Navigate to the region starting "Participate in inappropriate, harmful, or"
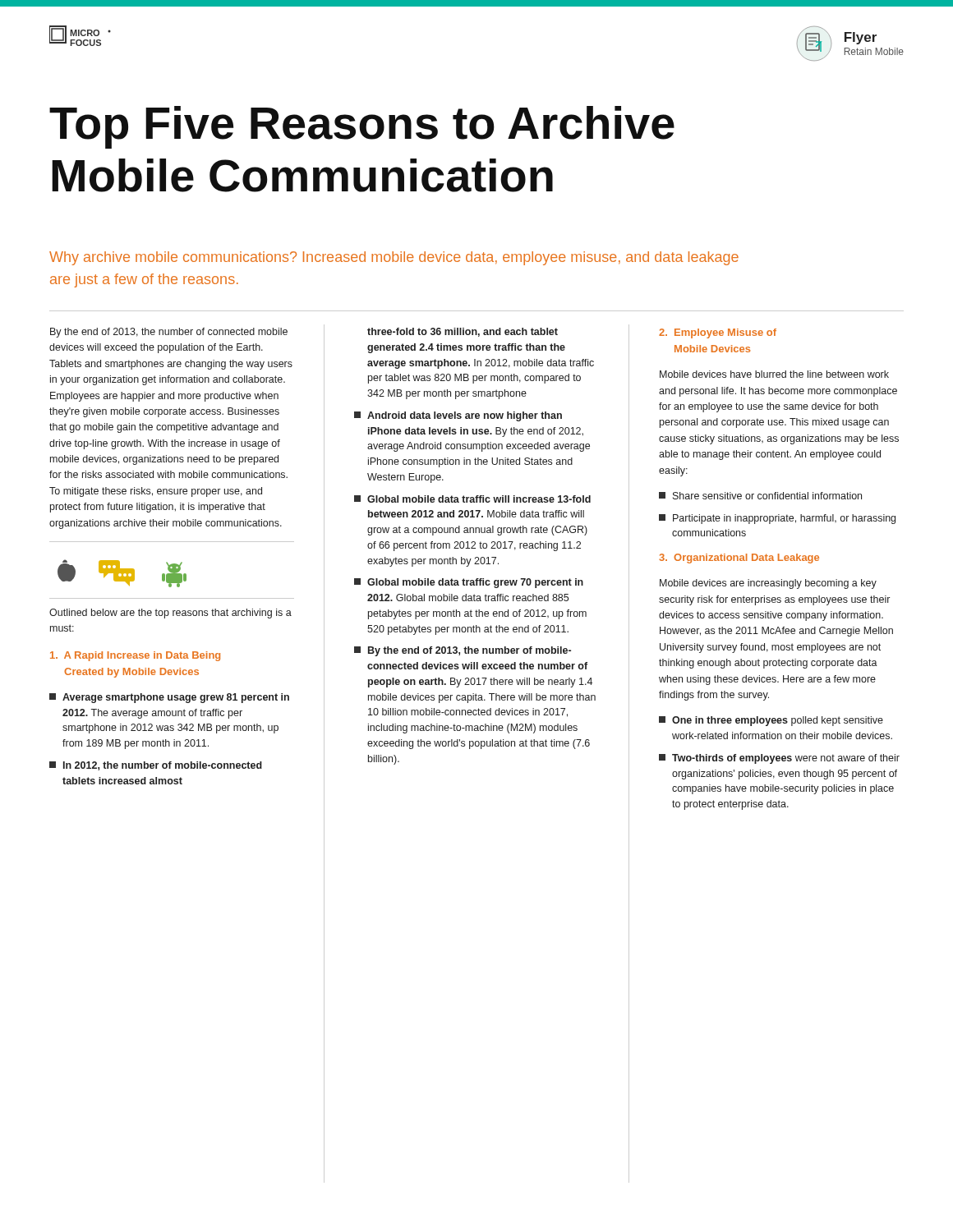Image resolution: width=953 pixels, height=1232 pixels. coord(781,526)
